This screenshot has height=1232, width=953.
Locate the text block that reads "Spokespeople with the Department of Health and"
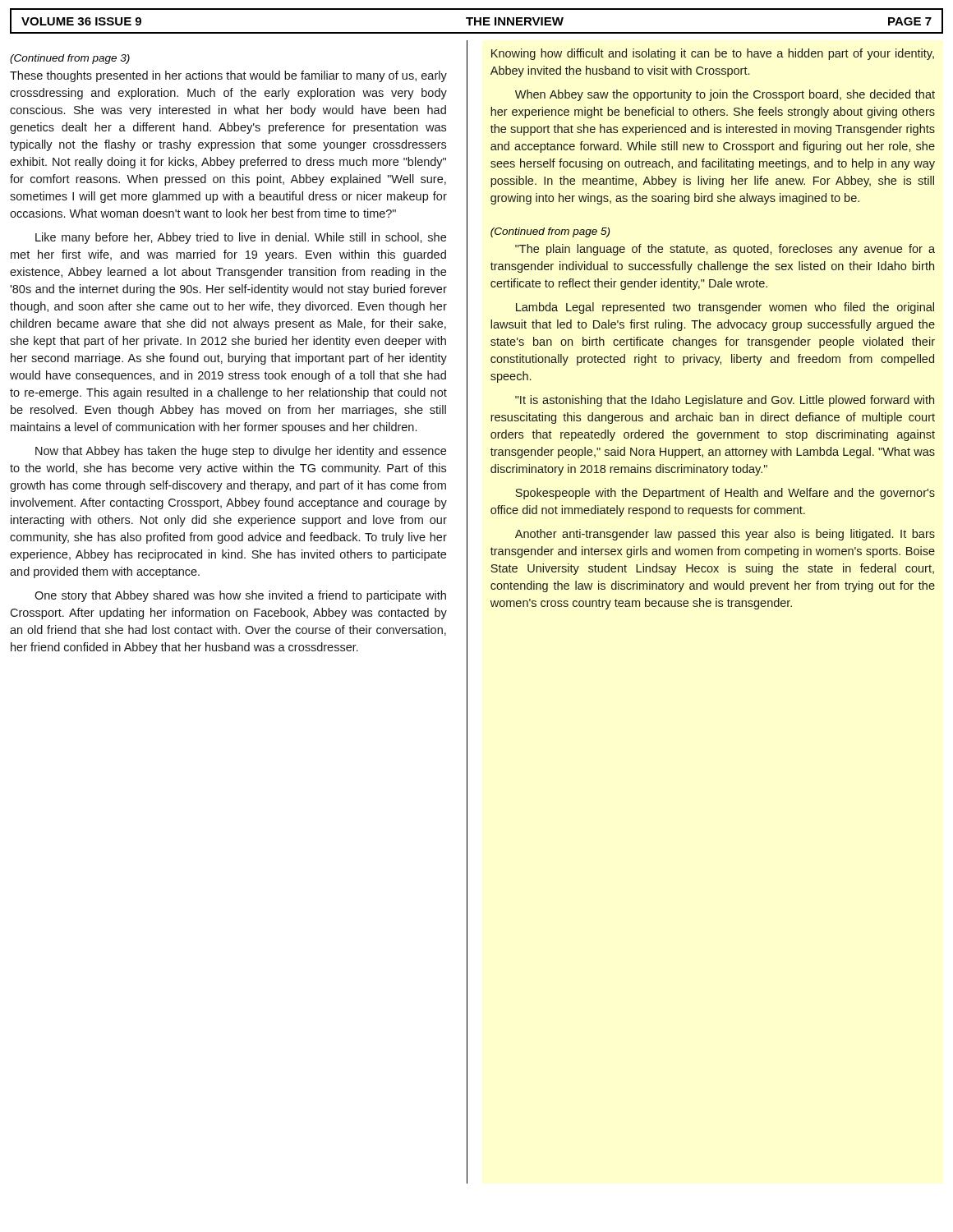713,502
